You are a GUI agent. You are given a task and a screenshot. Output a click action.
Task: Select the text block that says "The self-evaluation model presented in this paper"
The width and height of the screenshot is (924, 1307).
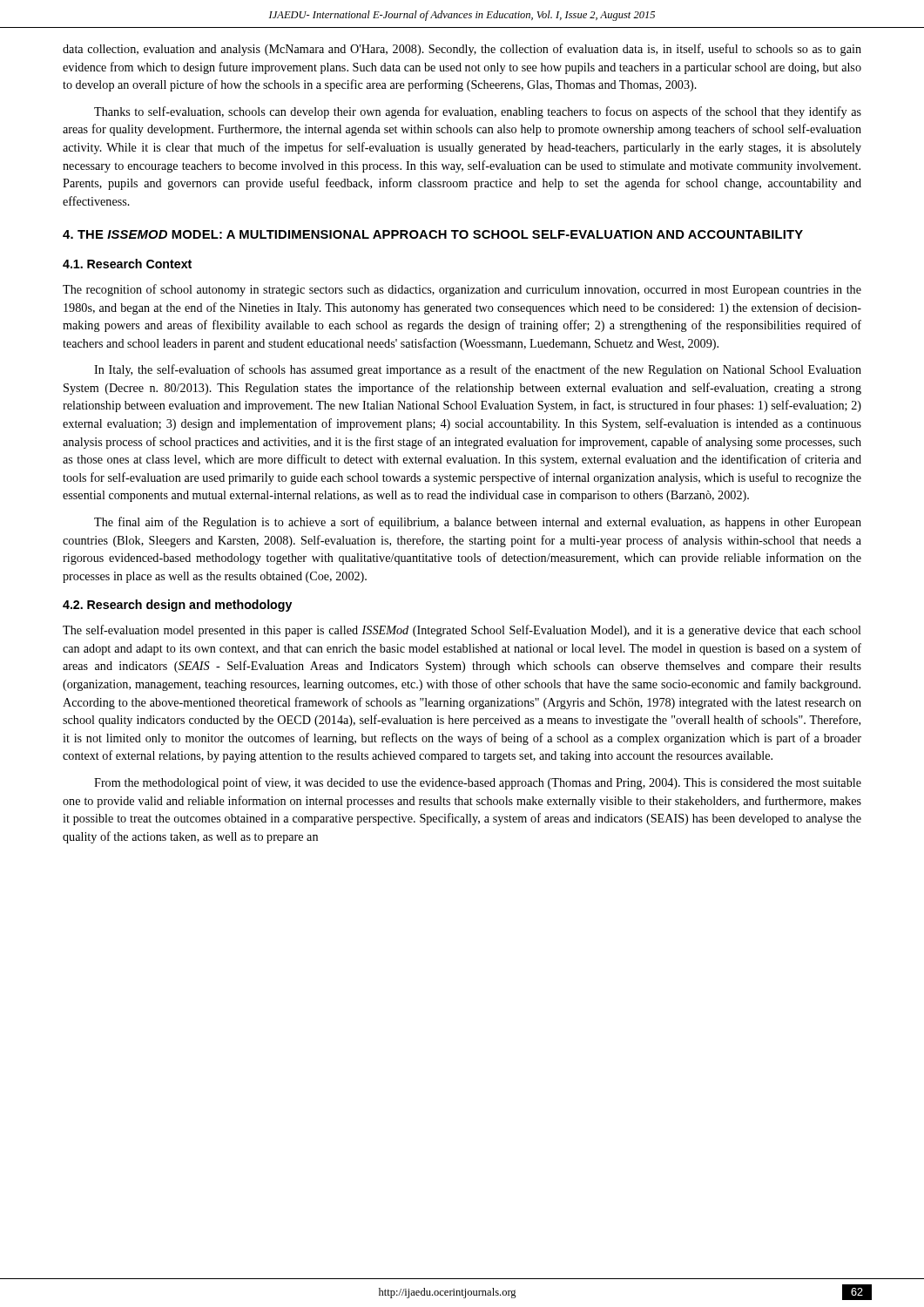click(462, 693)
